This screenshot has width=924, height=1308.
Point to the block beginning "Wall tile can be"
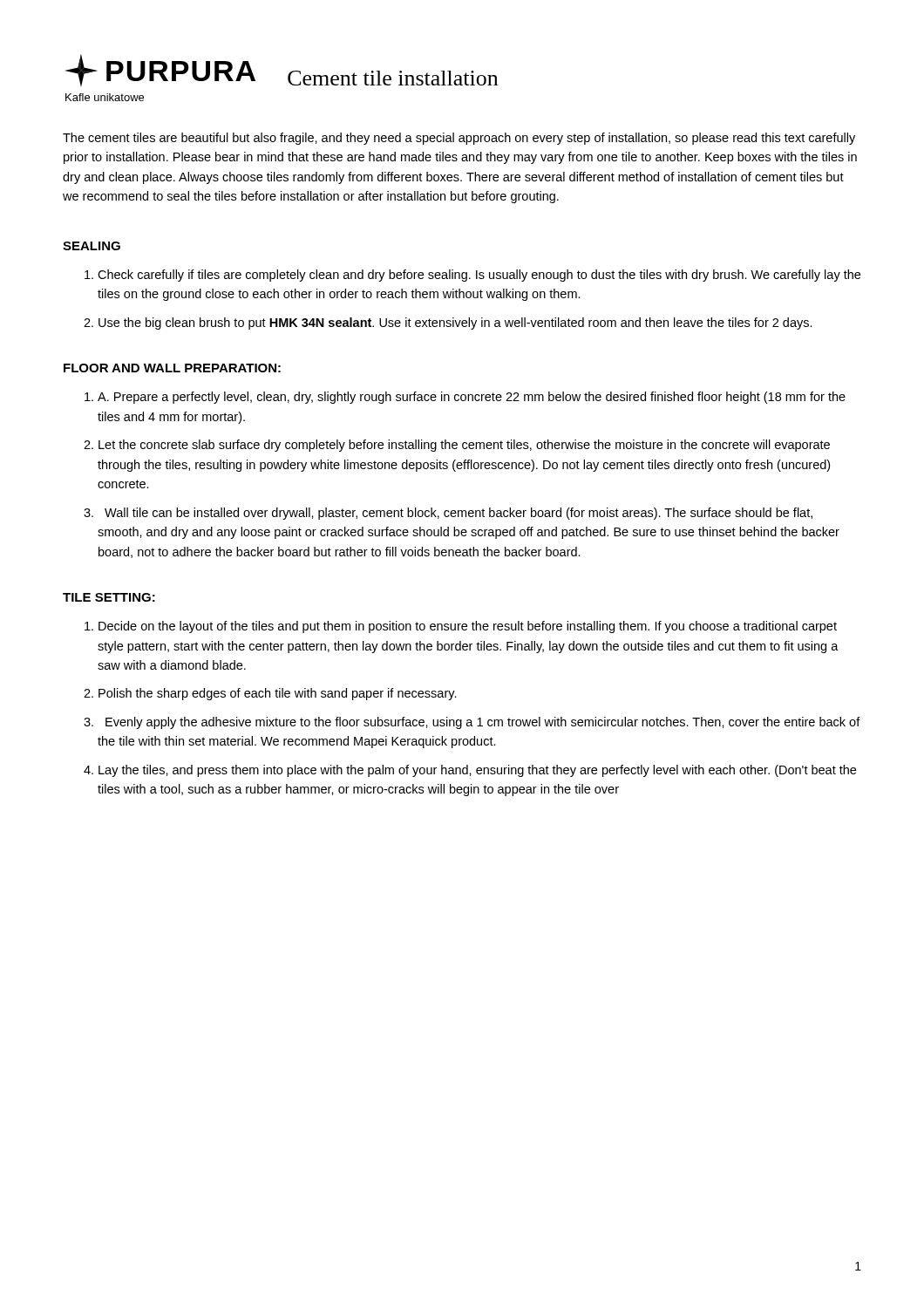(469, 532)
